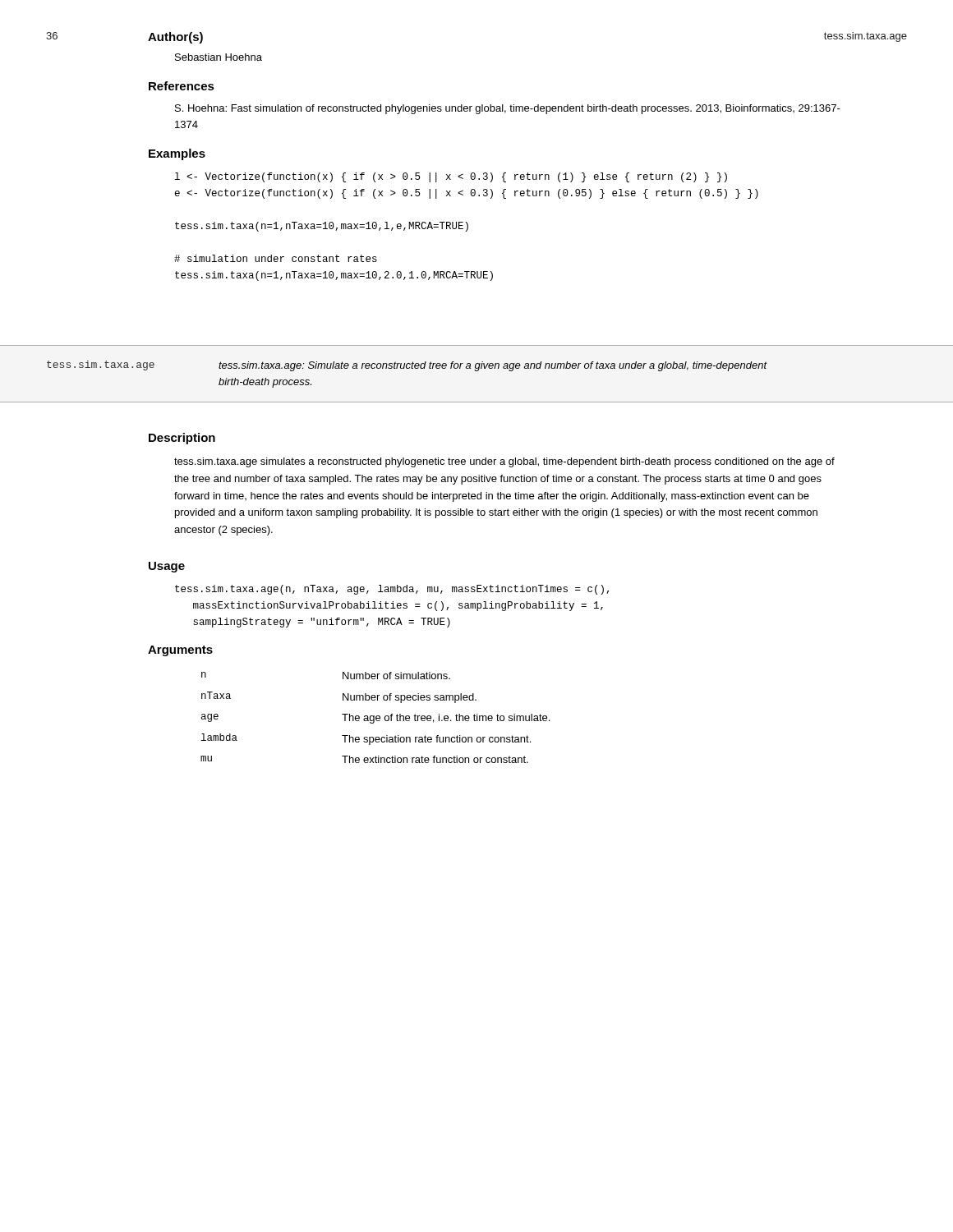Find the block on this page that starts "tess.sim.taxa.age(n, nTaxa, age, lambda, mu, massExtinctionTimes"
This screenshot has width=953, height=1232.
(393, 606)
